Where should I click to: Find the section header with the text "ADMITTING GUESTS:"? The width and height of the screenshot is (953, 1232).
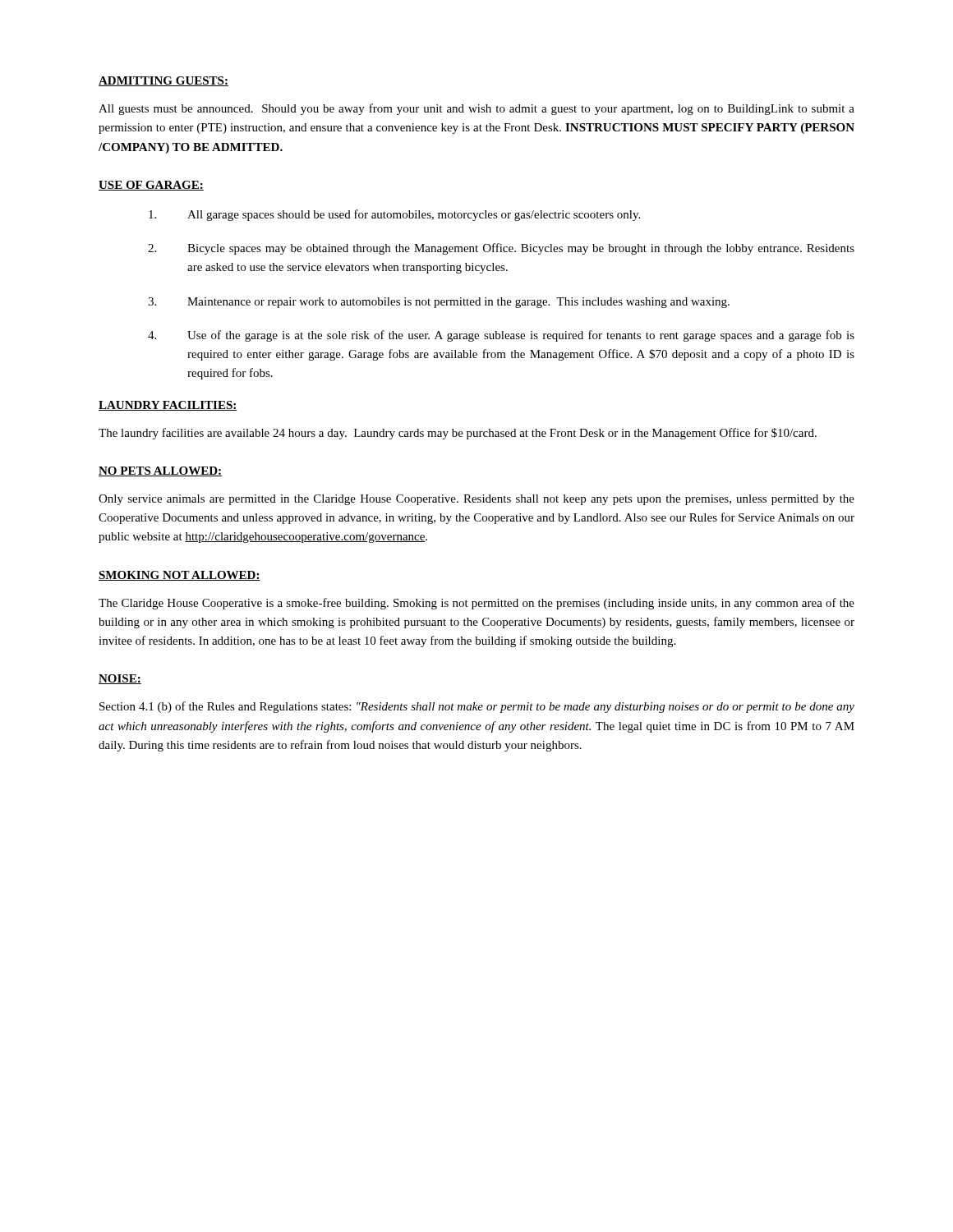coord(163,81)
